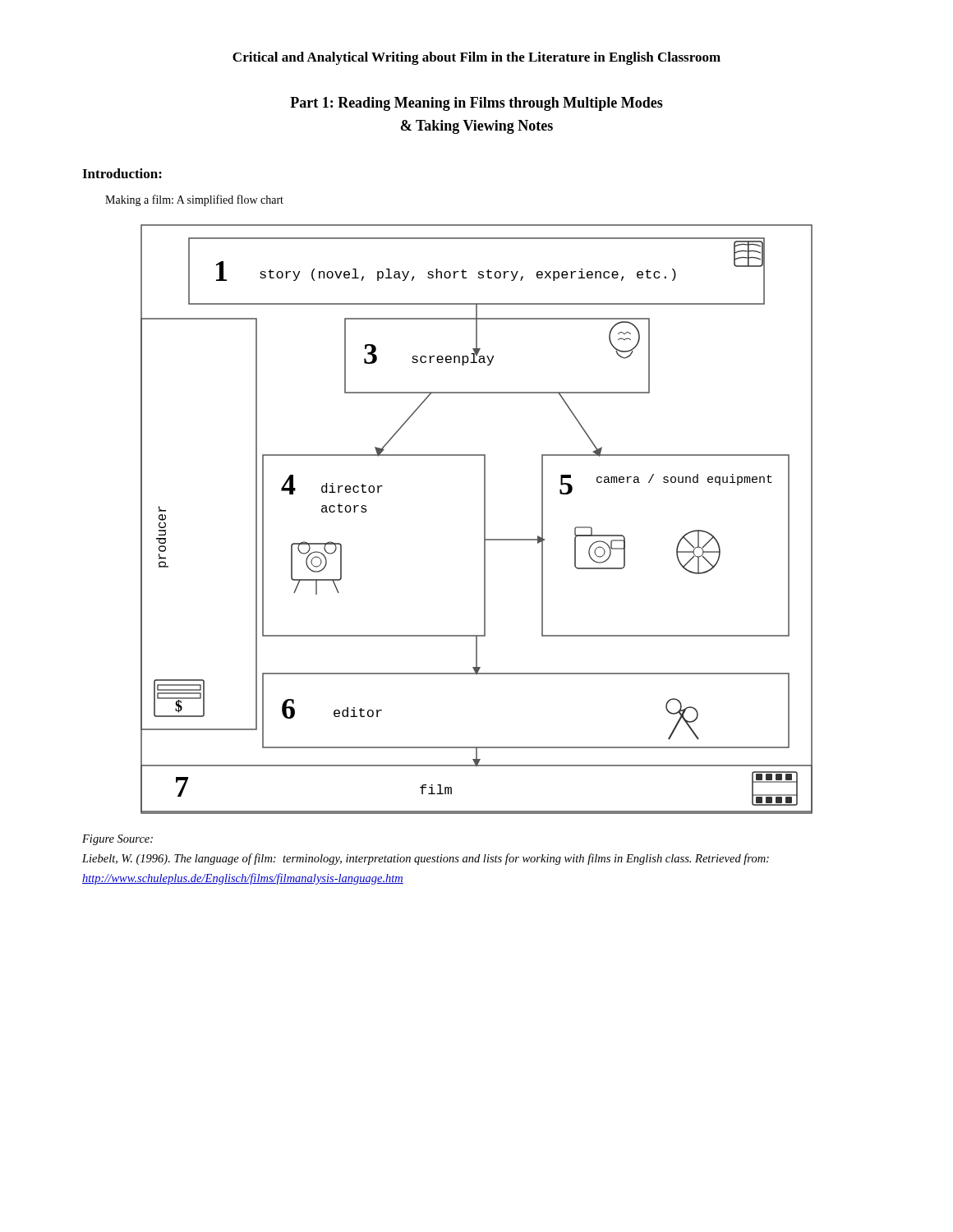Locate the flowchart
Screen dimensions: 1232x953
click(476, 519)
